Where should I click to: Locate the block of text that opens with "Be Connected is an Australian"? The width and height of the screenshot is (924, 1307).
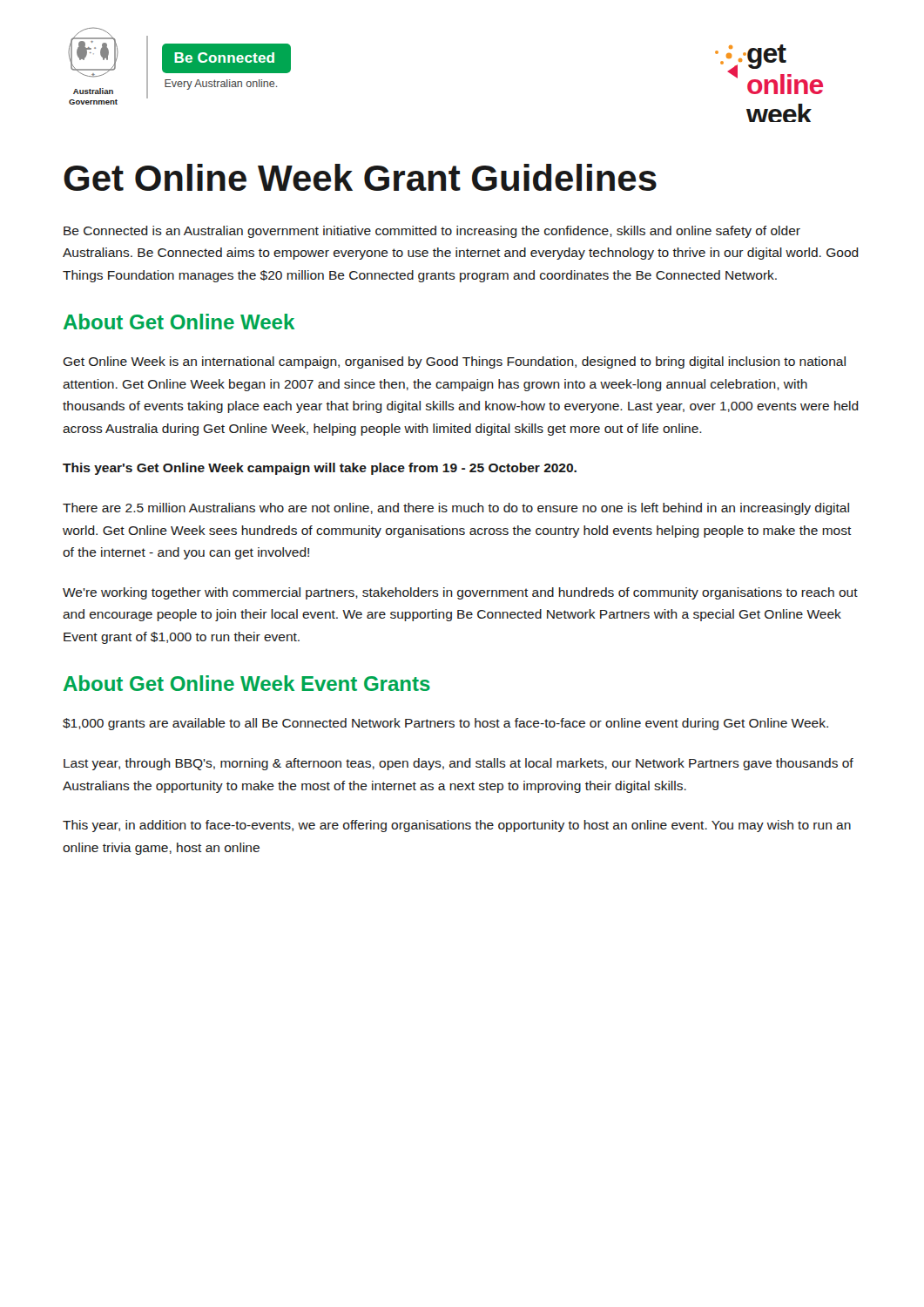click(x=461, y=252)
